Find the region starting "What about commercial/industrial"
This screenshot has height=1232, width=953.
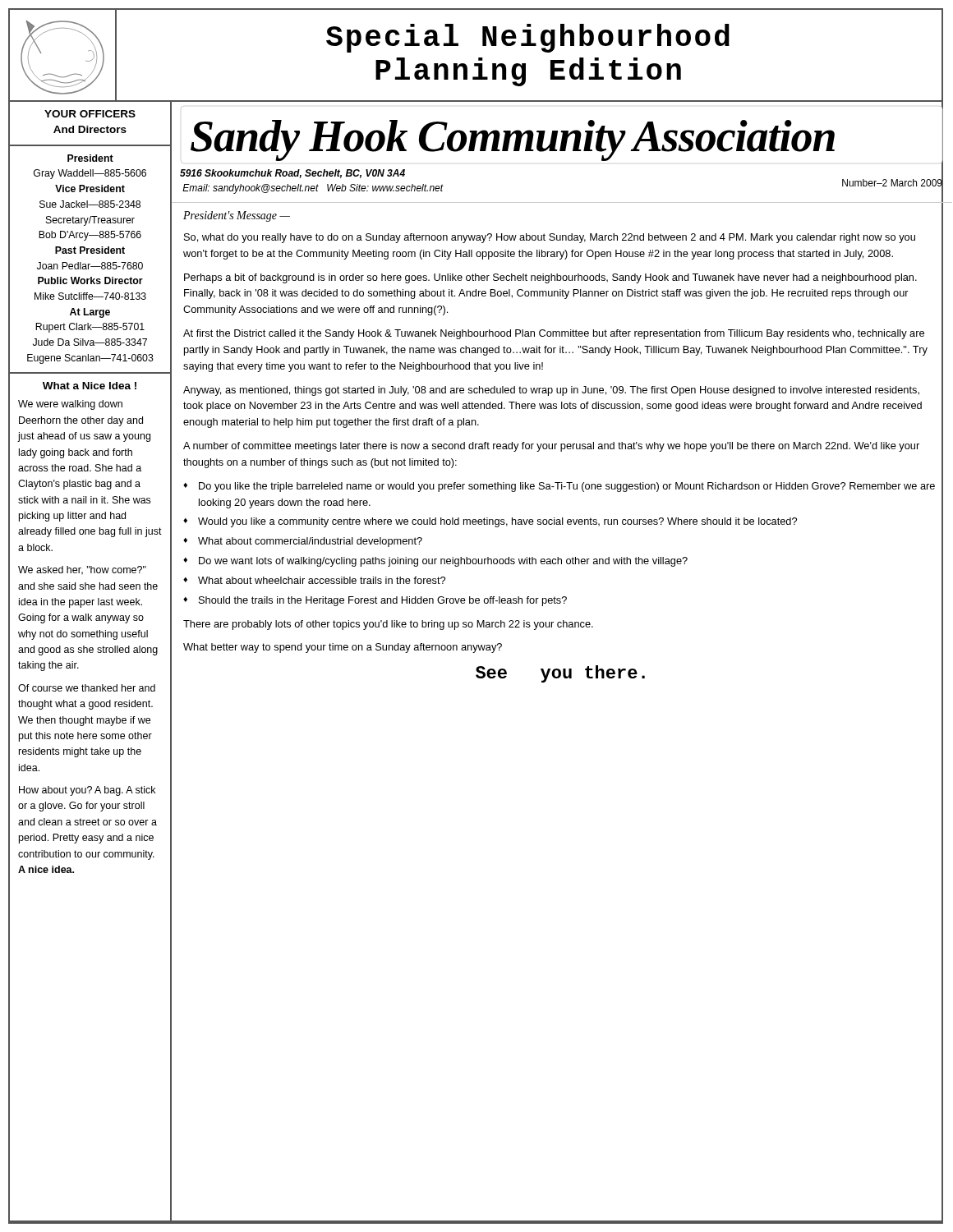pyautogui.click(x=310, y=541)
